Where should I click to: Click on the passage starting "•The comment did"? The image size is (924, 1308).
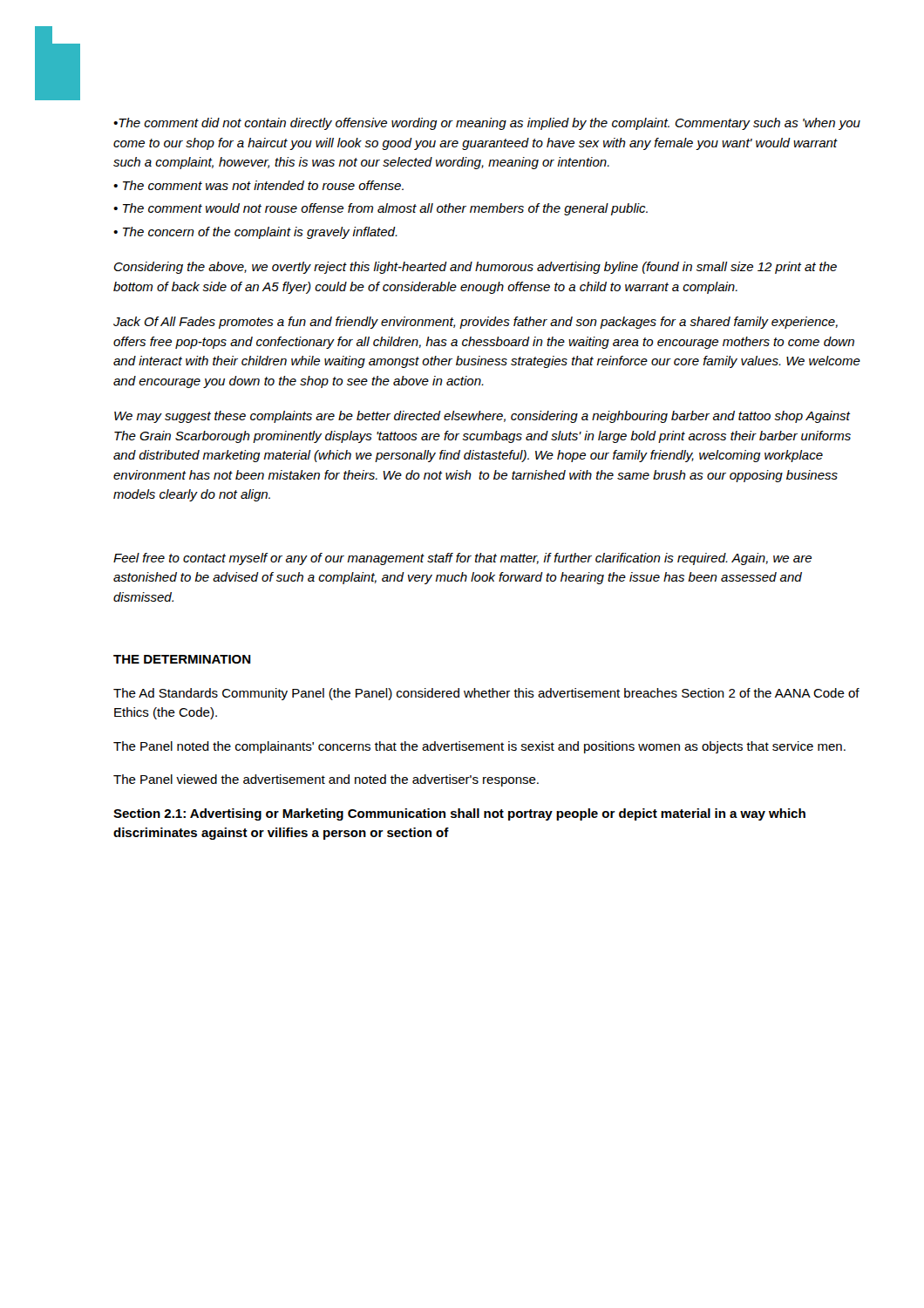(x=487, y=142)
